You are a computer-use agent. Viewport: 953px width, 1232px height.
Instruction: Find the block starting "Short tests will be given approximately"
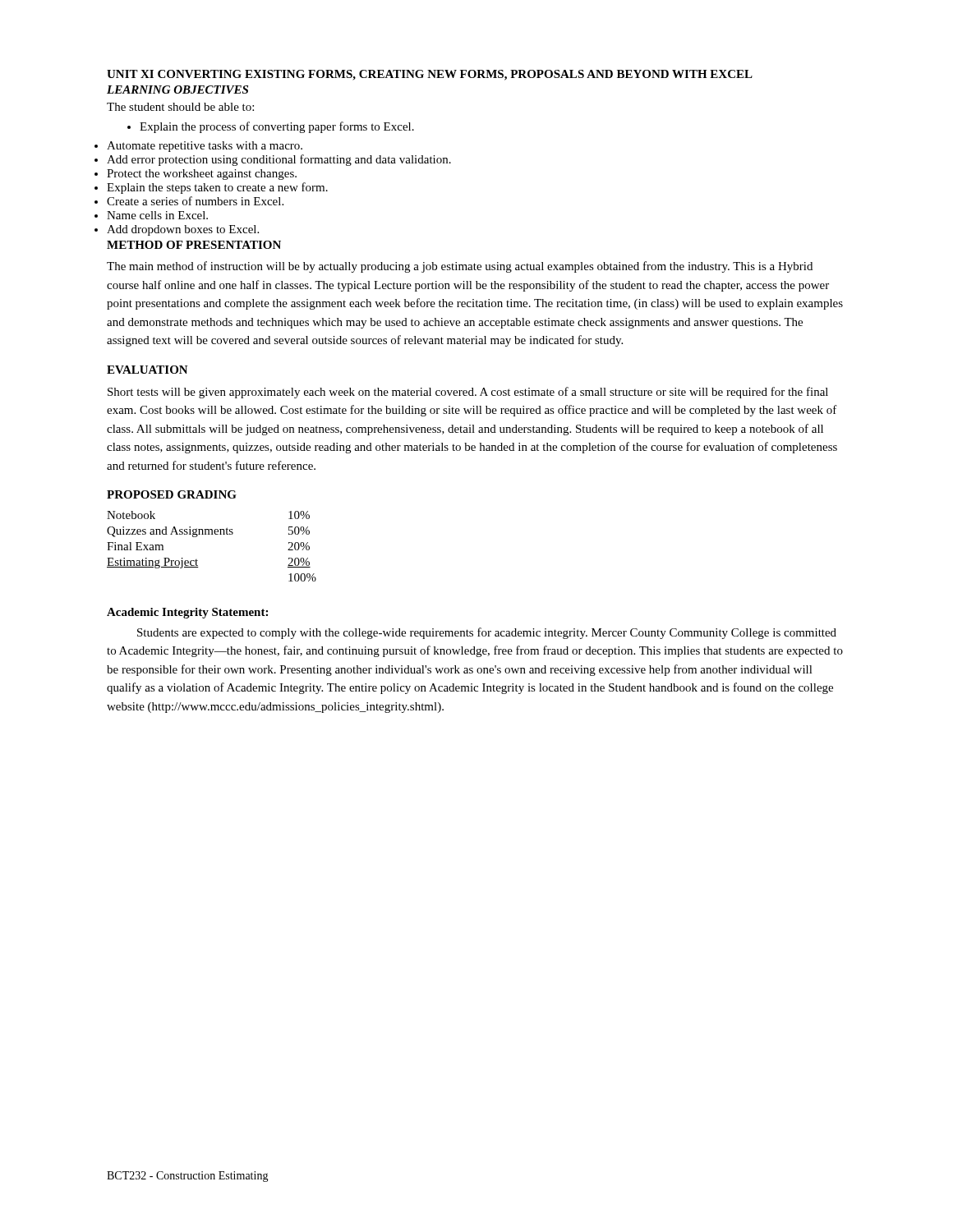tap(476, 428)
